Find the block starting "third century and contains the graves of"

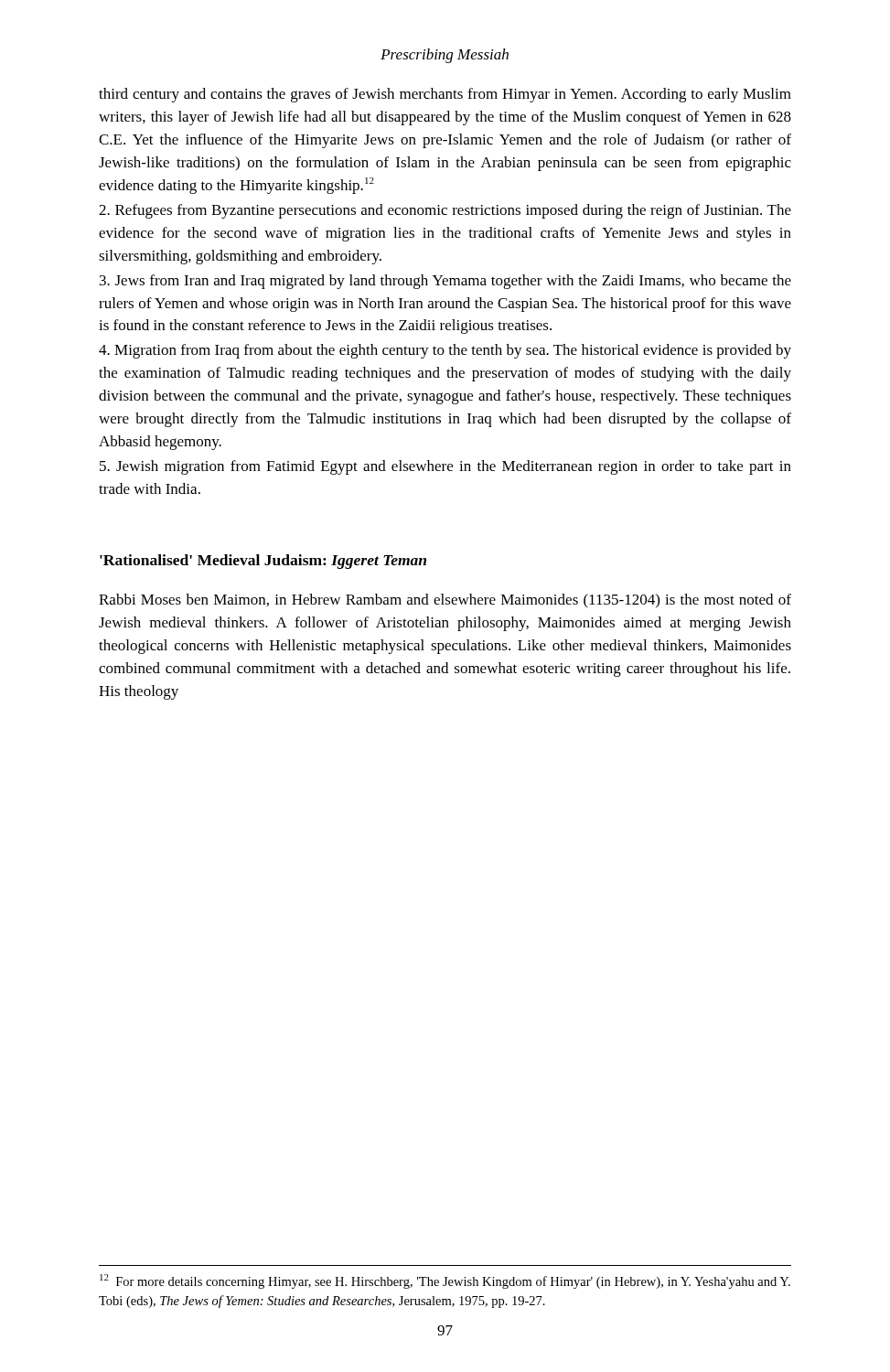(x=445, y=140)
